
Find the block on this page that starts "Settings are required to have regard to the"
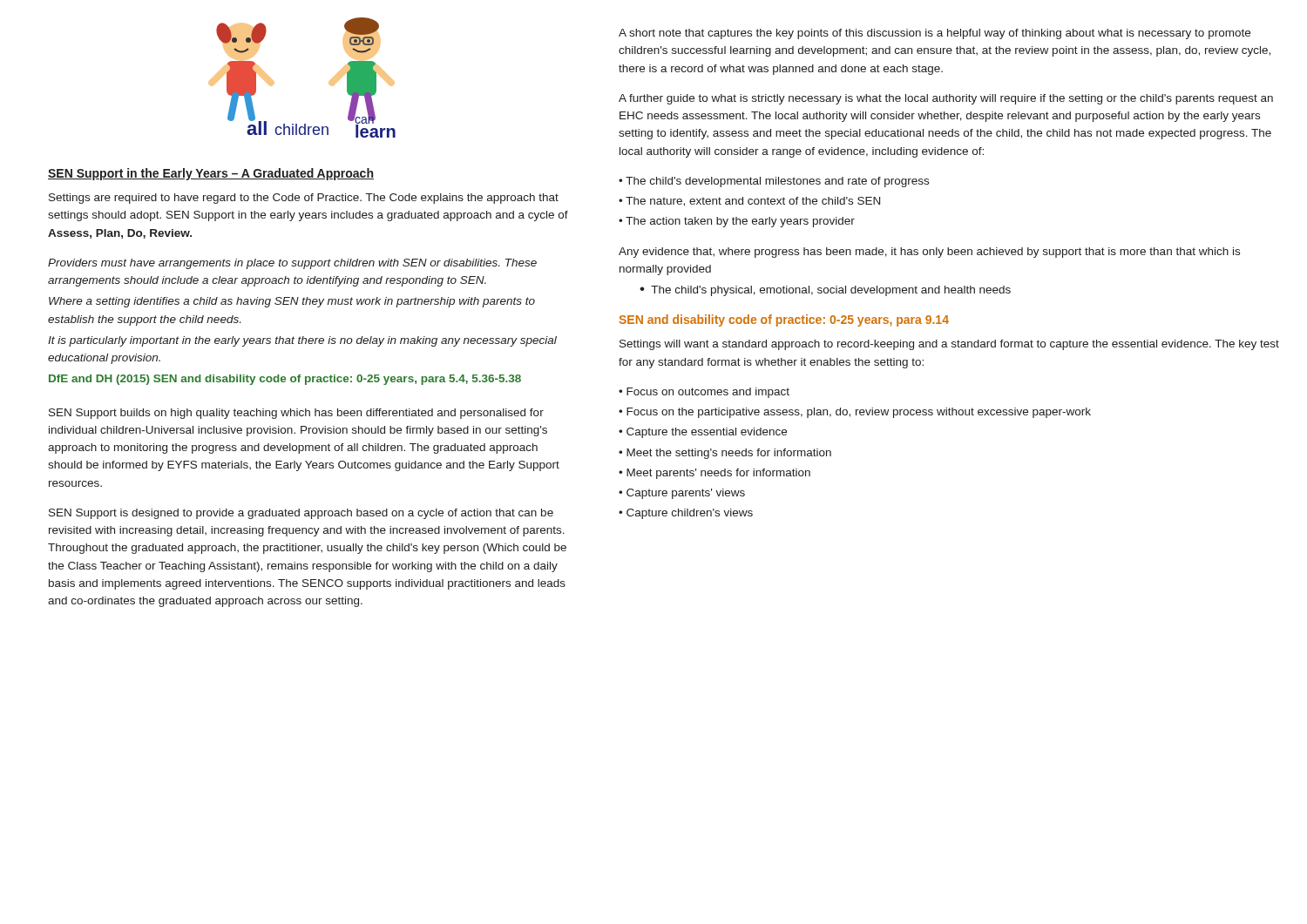[308, 215]
